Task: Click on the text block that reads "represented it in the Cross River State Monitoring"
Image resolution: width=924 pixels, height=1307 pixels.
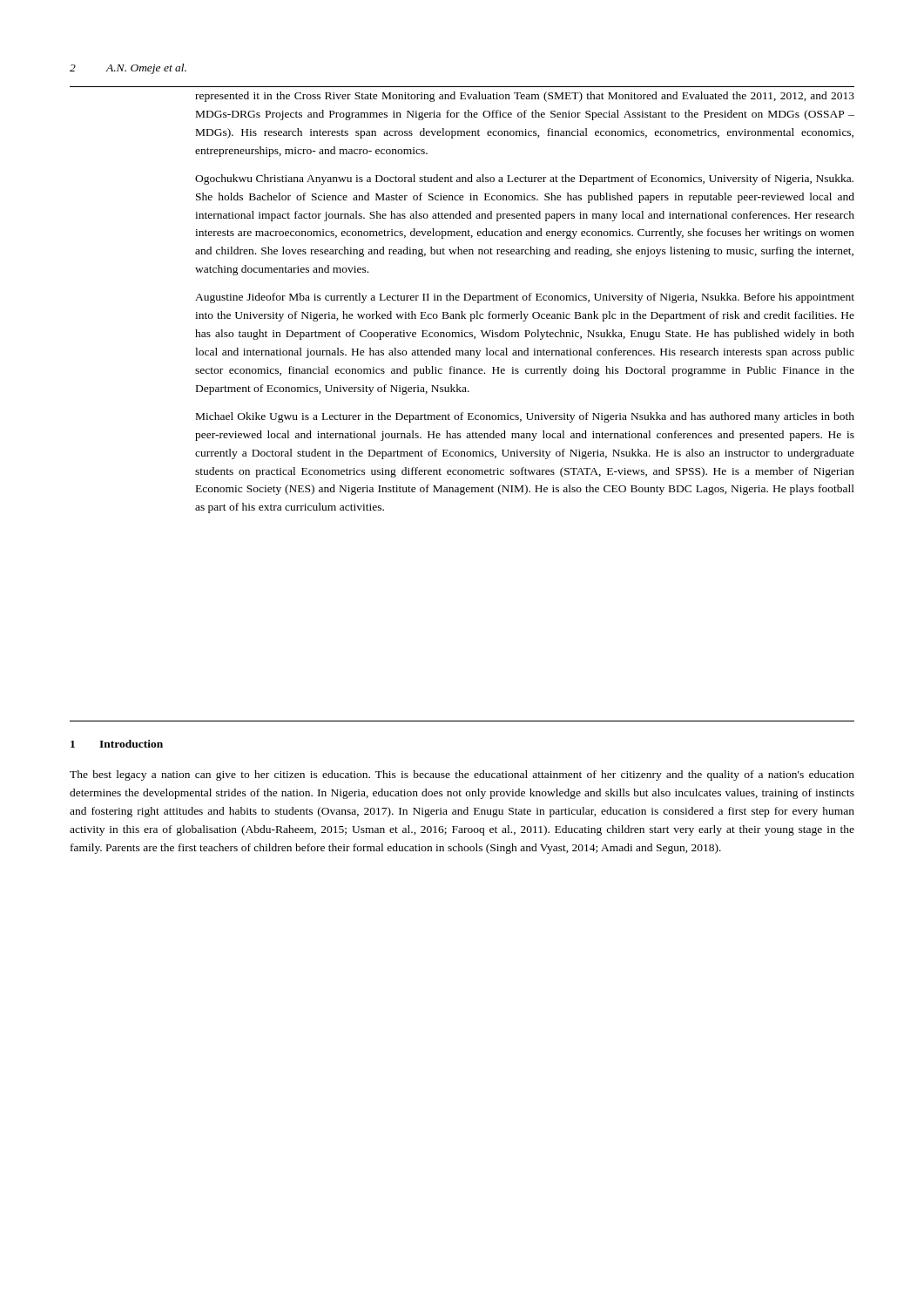Action: pyautogui.click(x=525, y=123)
